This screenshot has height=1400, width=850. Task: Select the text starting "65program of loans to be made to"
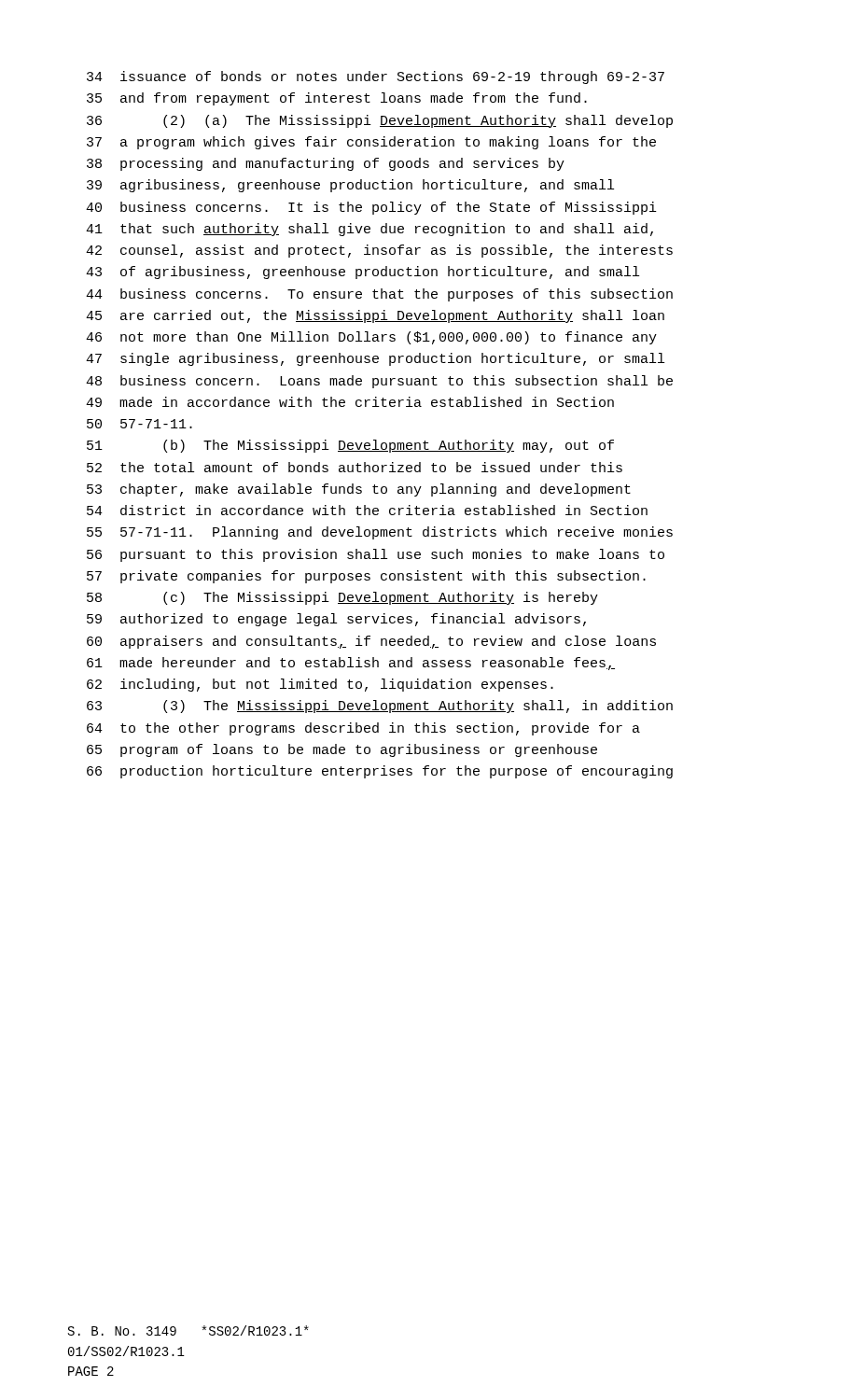(x=333, y=751)
